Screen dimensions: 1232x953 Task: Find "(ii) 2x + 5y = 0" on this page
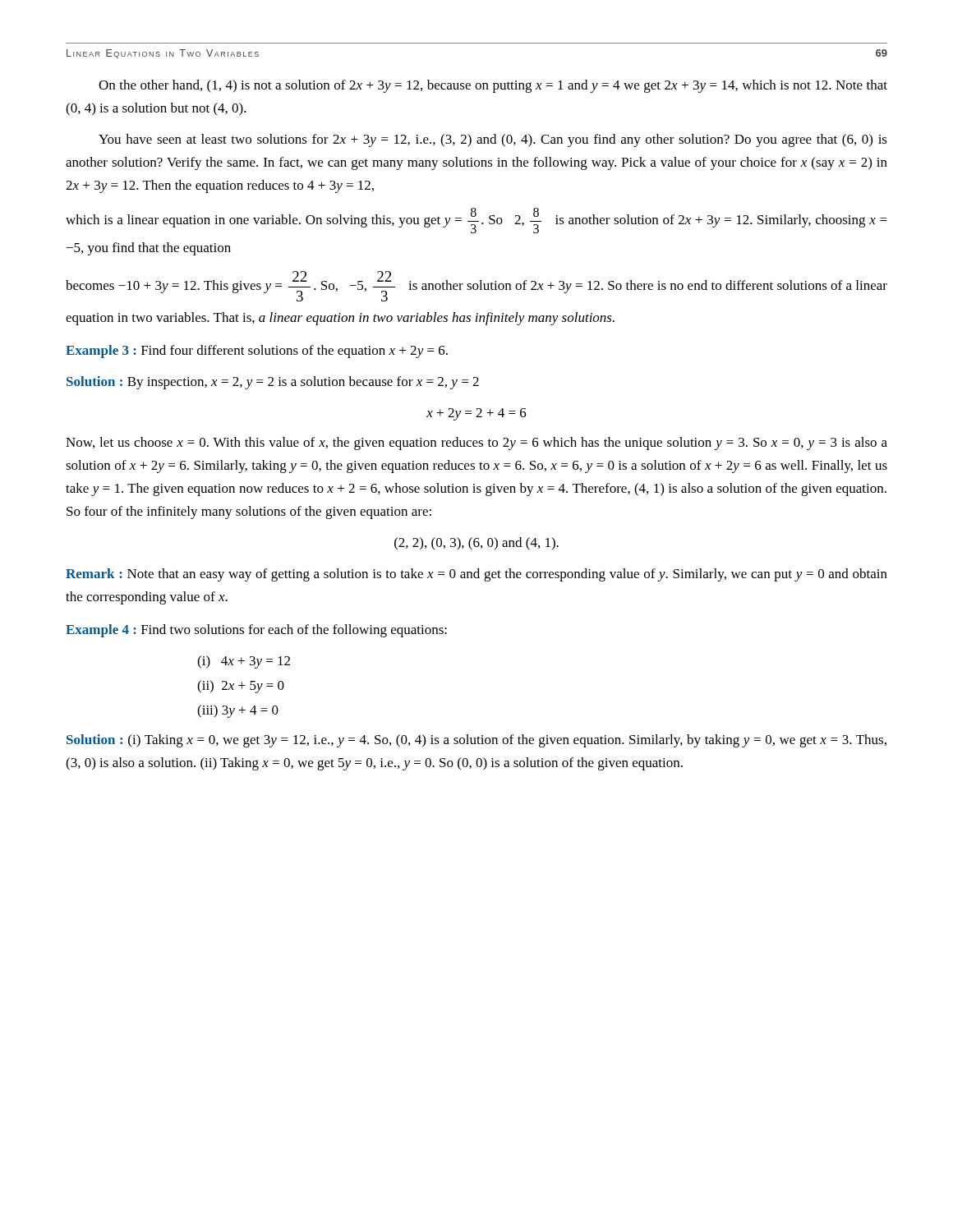pos(241,687)
